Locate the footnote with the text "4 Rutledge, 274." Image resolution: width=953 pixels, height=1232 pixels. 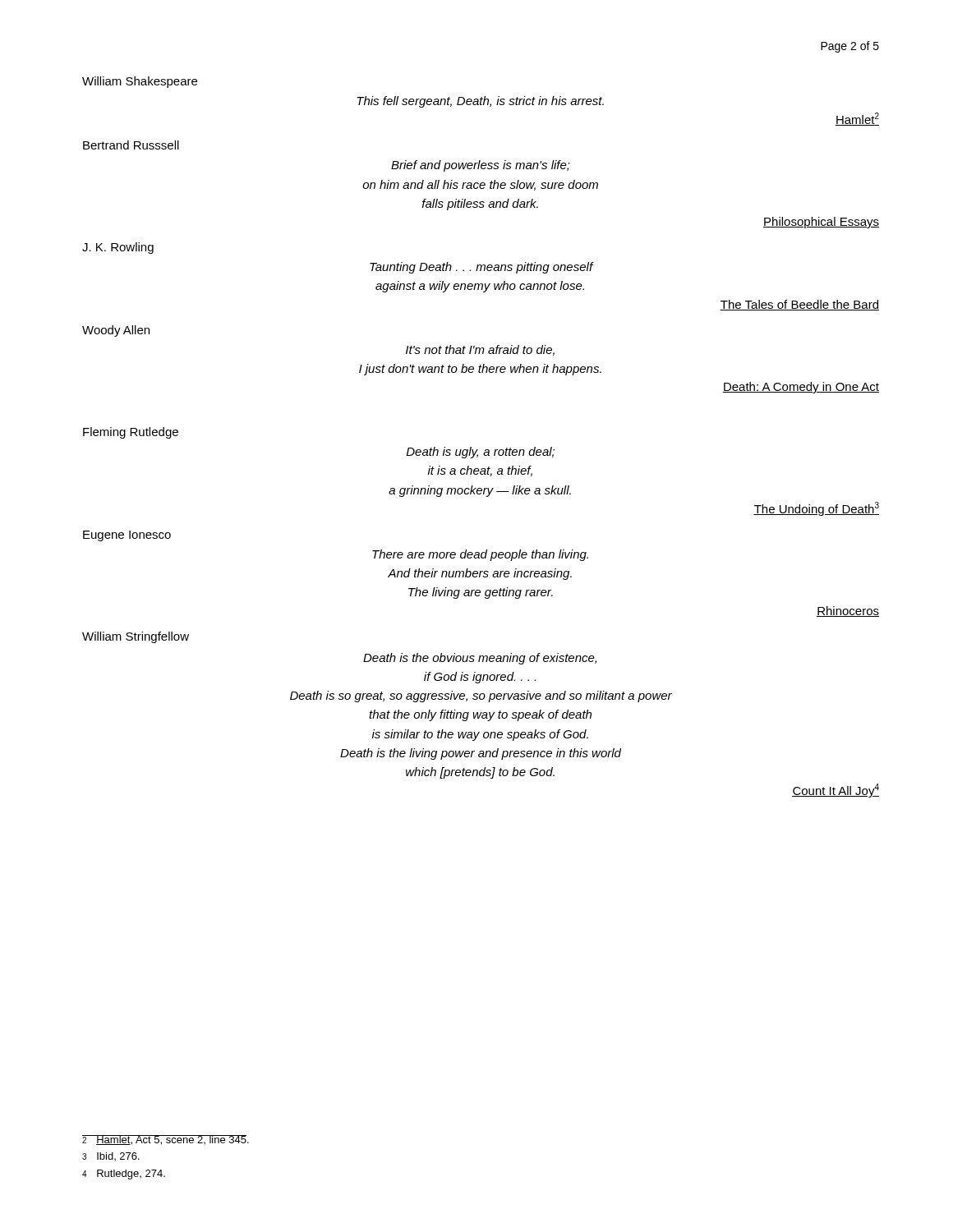tap(124, 1174)
